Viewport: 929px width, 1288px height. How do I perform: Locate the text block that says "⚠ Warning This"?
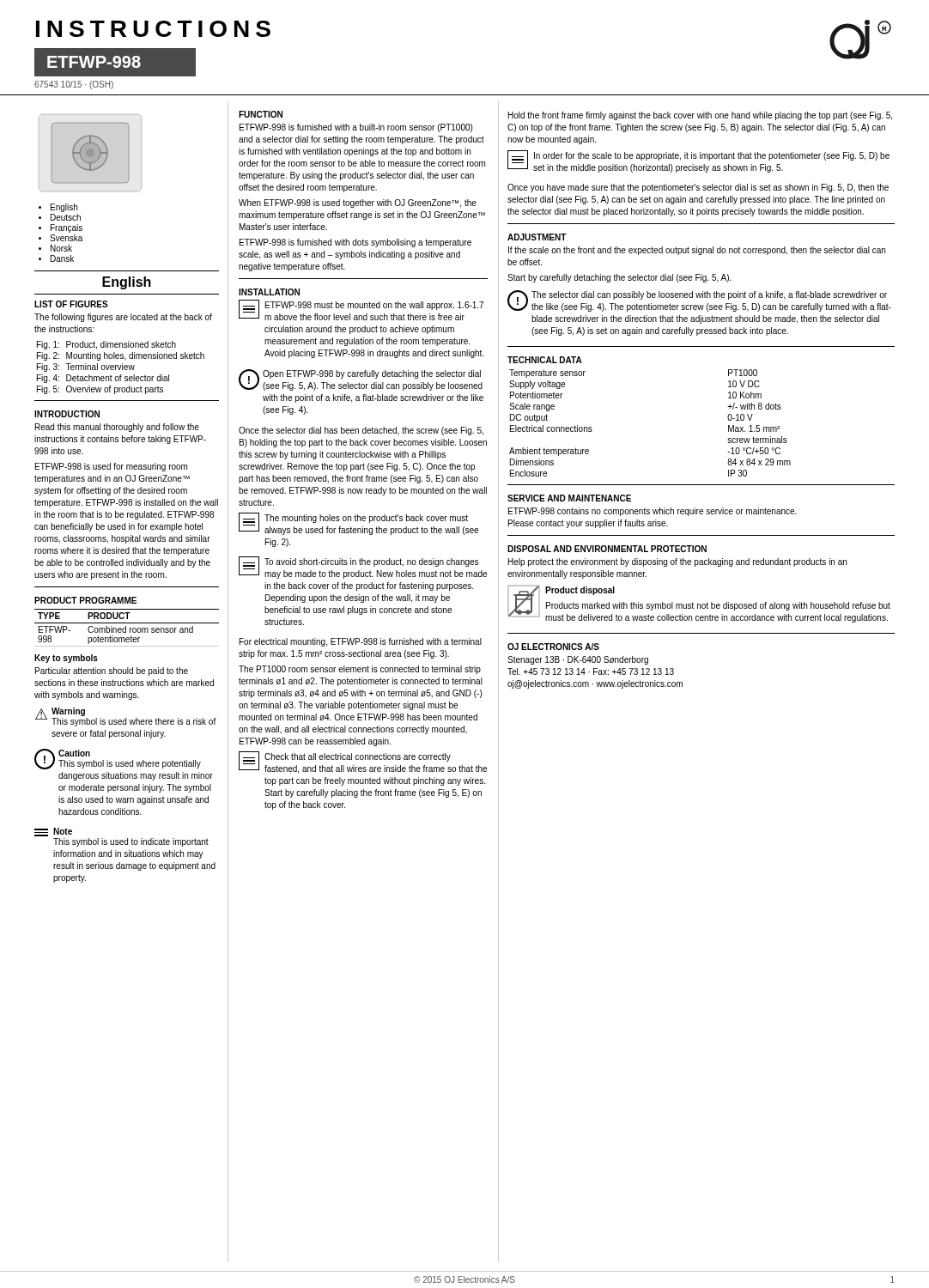tap(127, 725)
